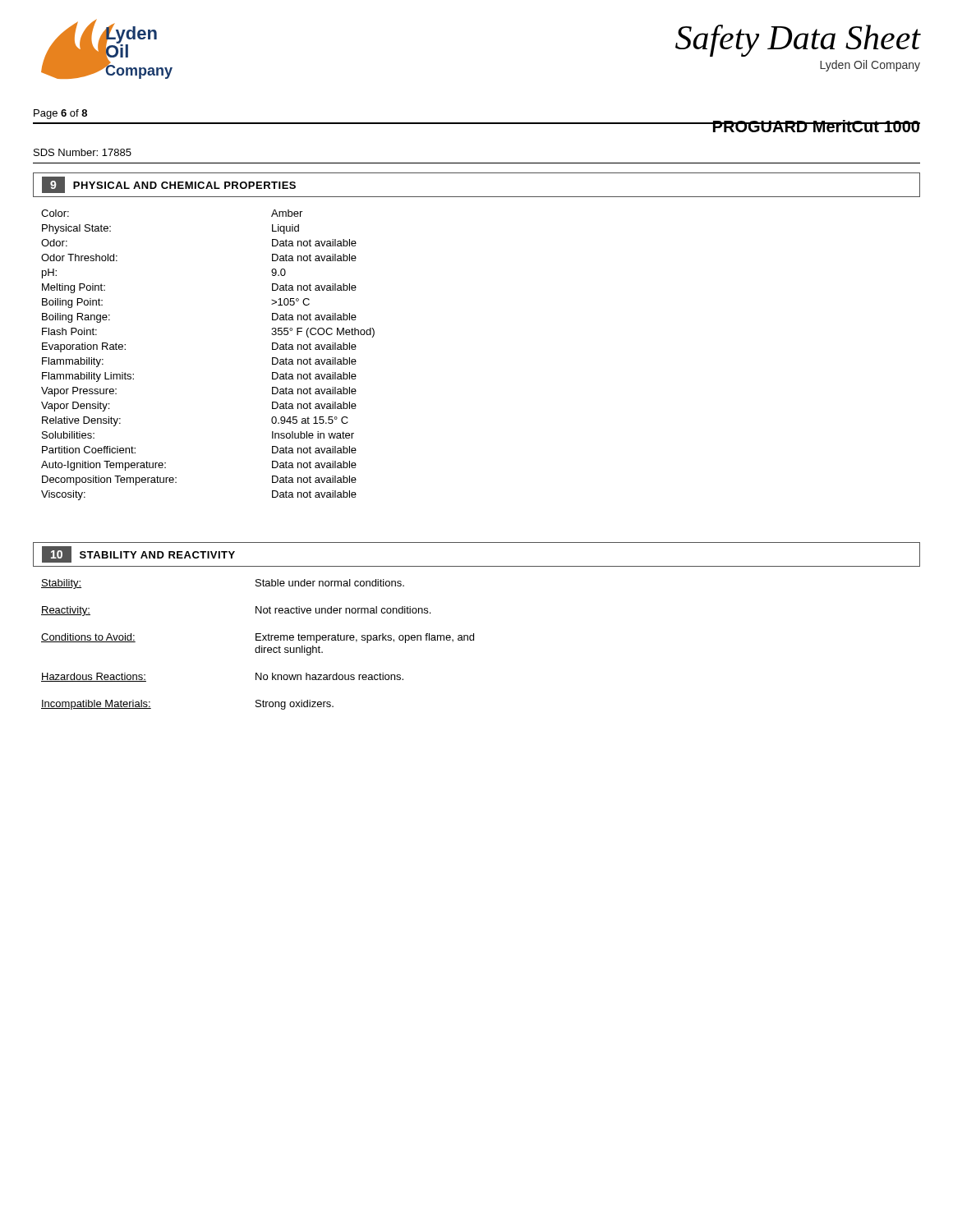Locate the element starting "SDS Number: 17885"

click(82, 152)
